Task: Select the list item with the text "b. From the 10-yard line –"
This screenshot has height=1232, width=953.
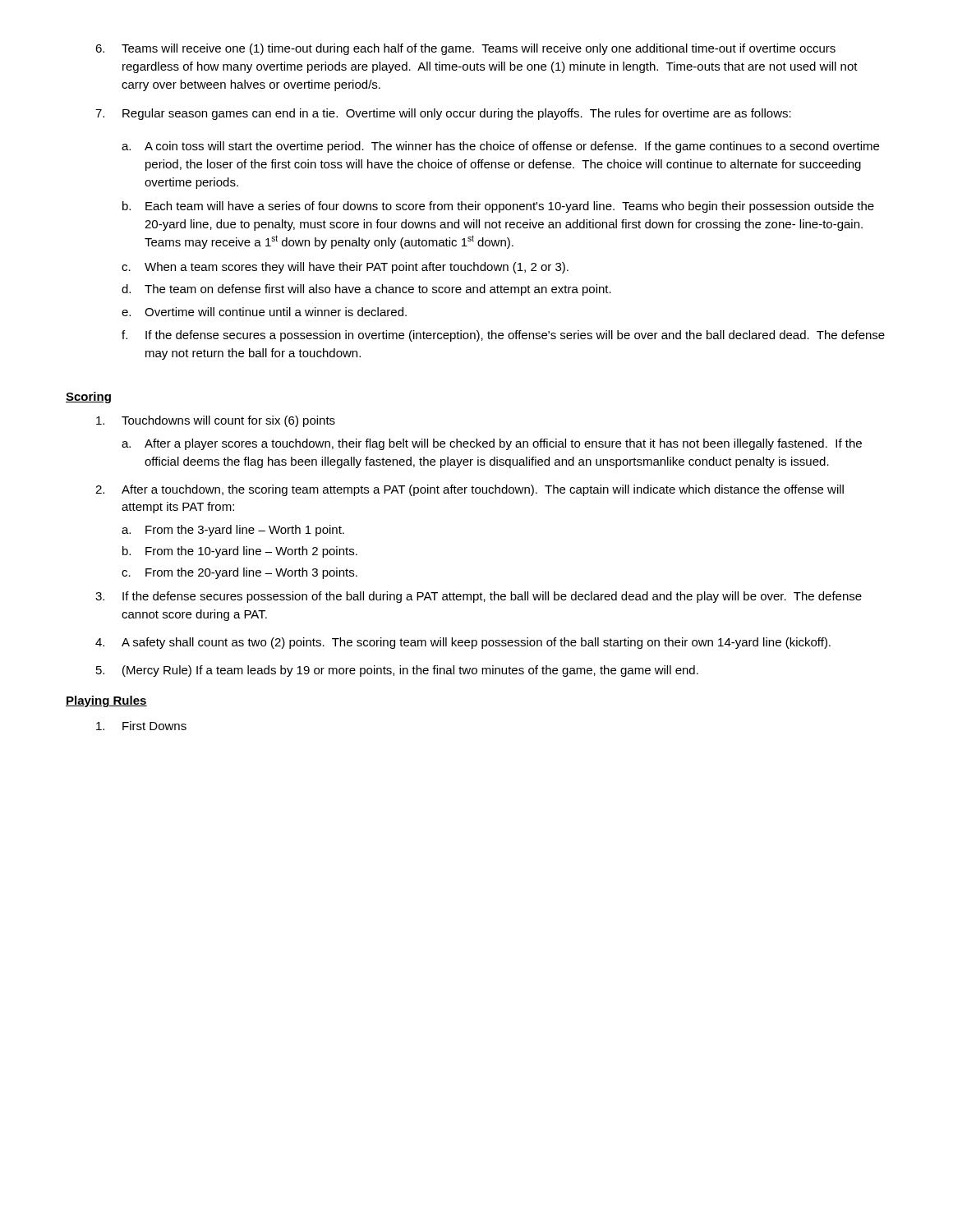Action: 240,552
